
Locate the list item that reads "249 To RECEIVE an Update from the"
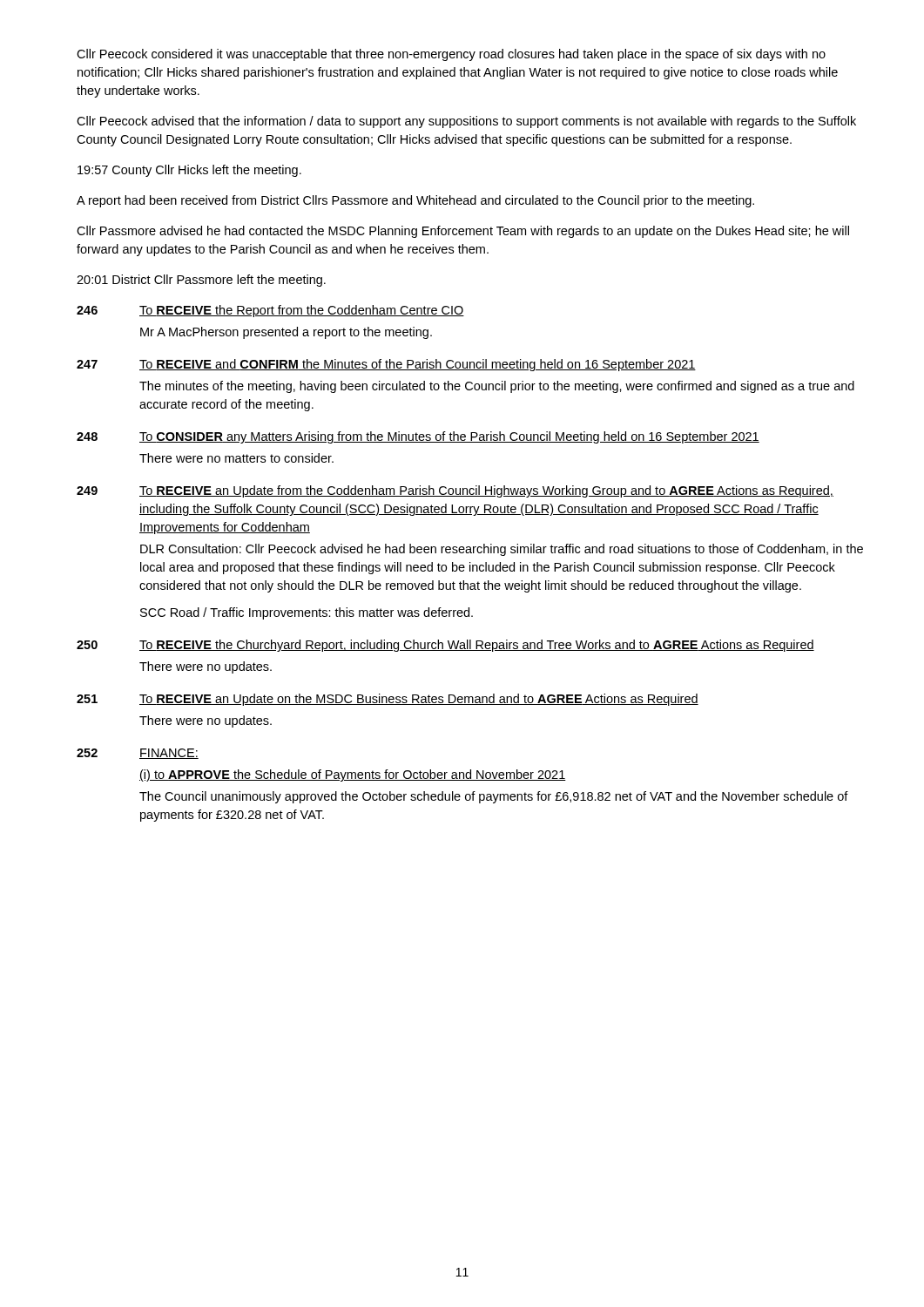pyautogui.click(x=471, y=554)
